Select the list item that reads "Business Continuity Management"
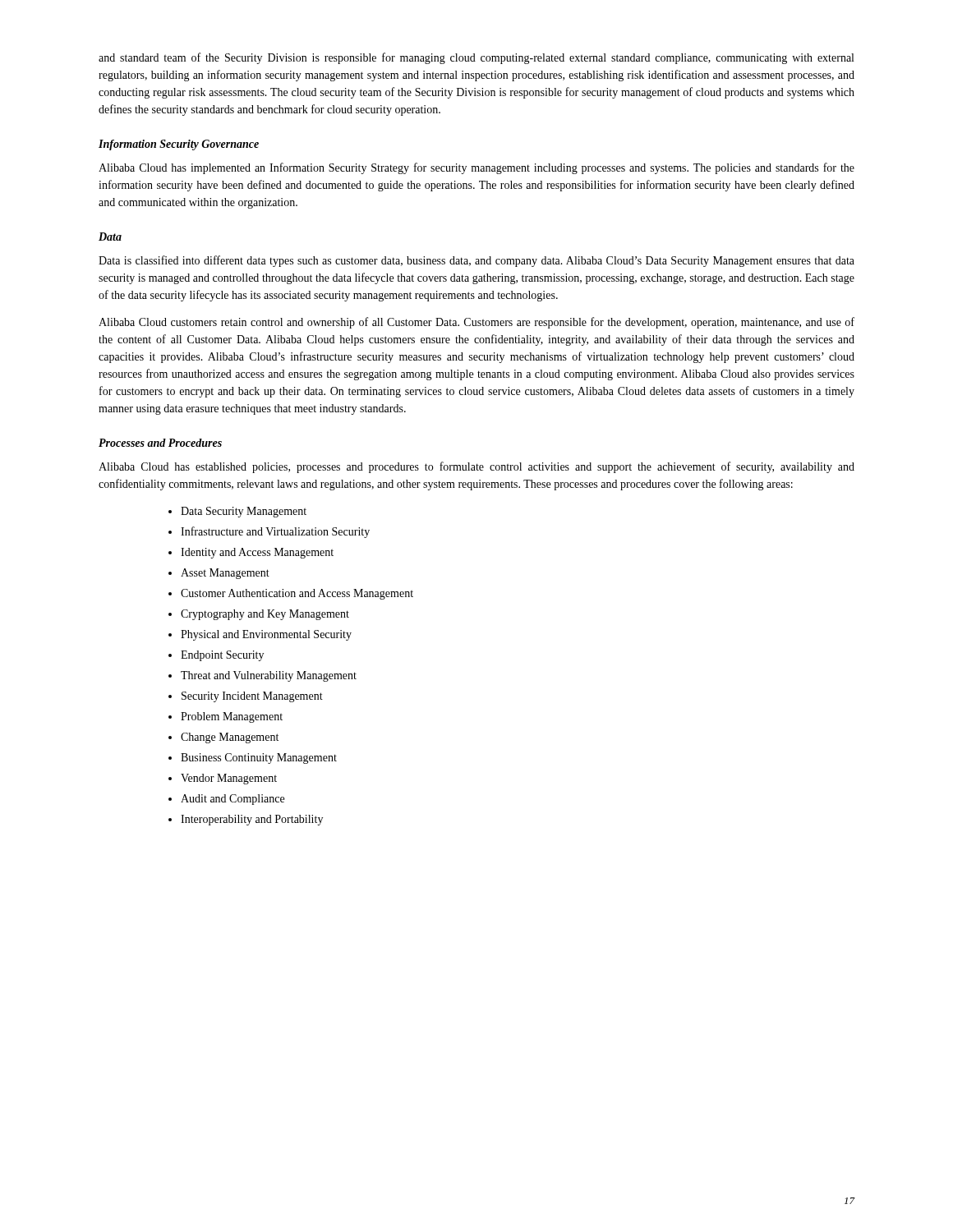 pos(253,759)
